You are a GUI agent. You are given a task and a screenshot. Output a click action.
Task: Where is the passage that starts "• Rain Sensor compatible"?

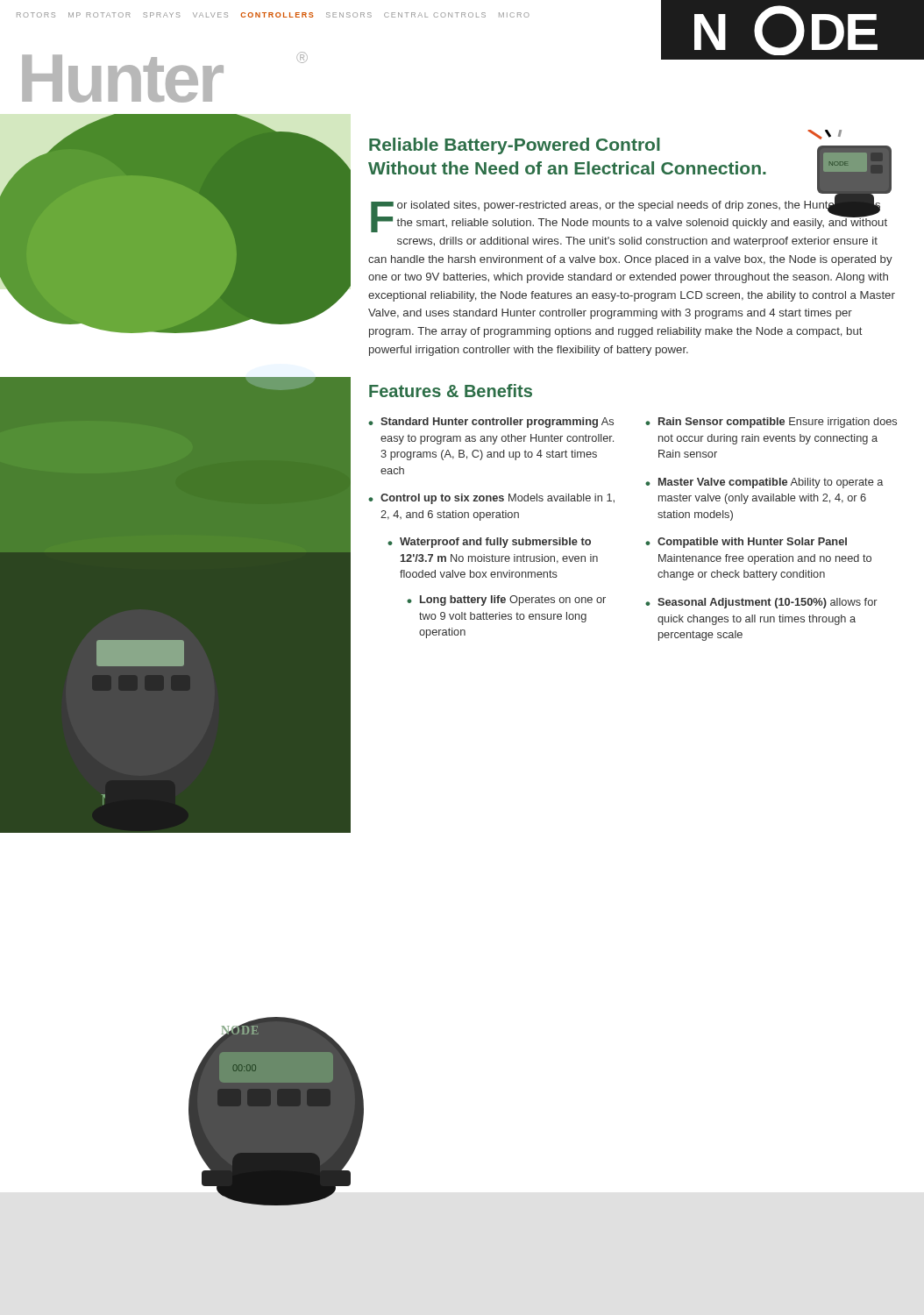tap(771, 438)
